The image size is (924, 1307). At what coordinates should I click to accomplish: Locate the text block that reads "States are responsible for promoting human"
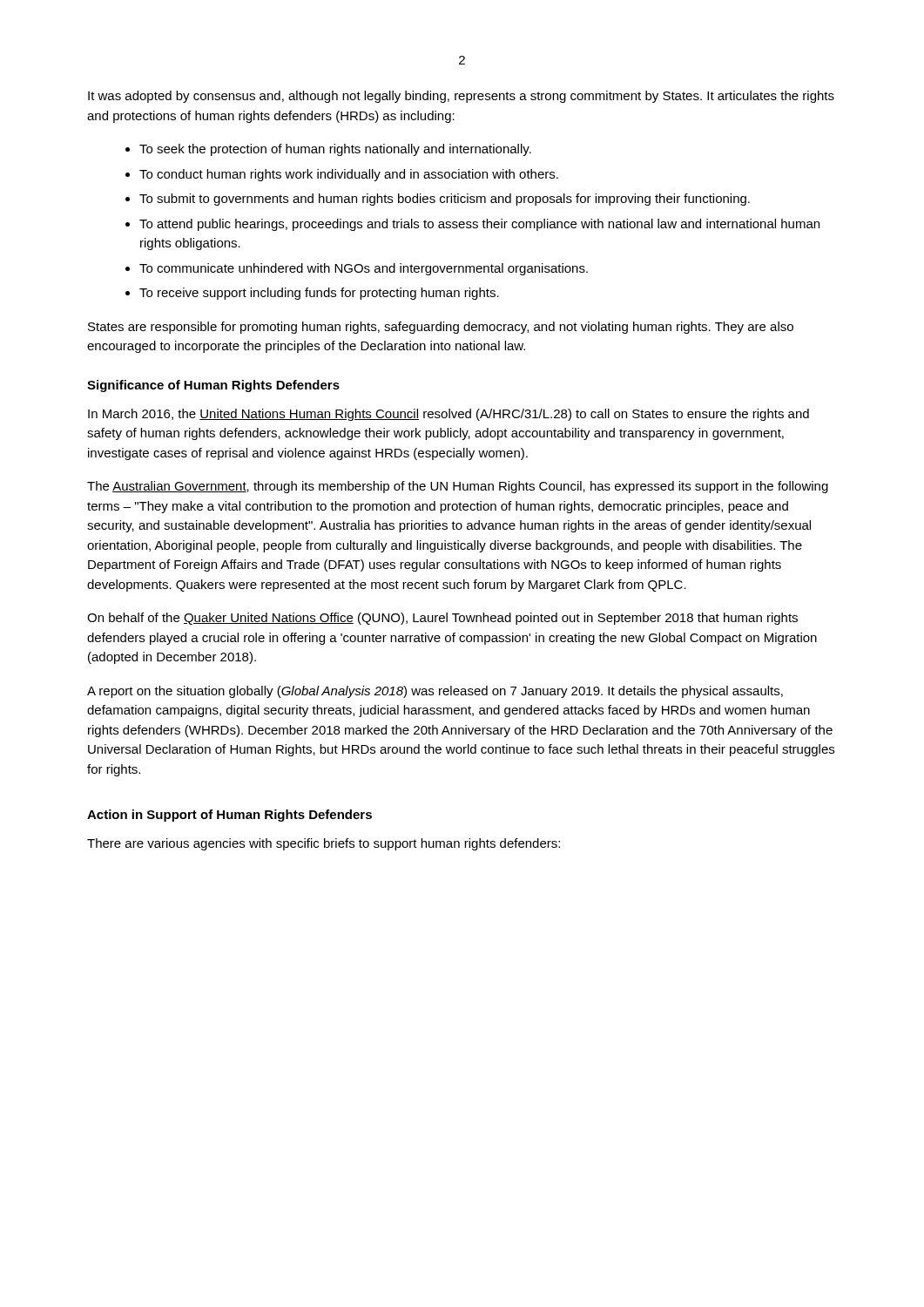coord(441,336)
